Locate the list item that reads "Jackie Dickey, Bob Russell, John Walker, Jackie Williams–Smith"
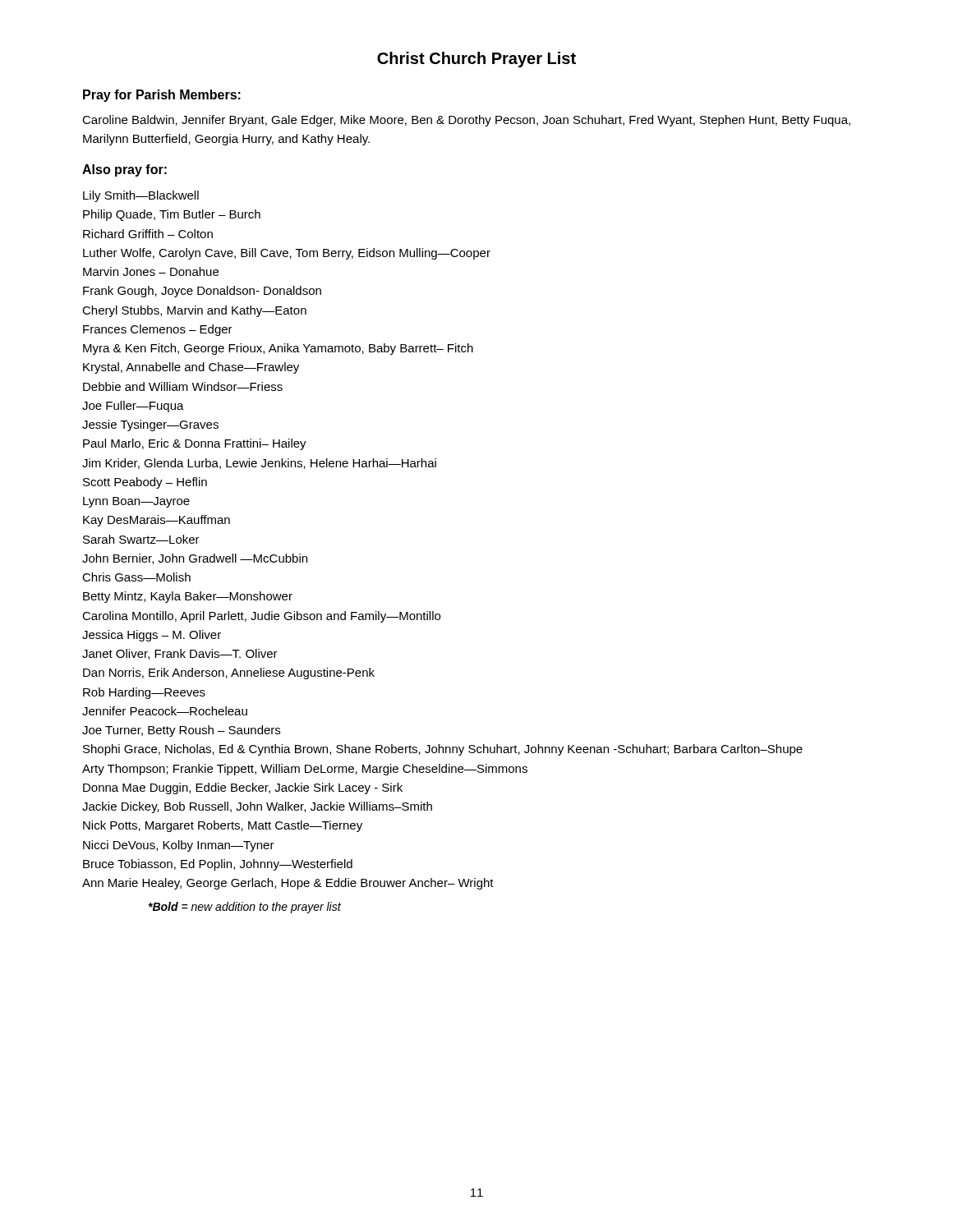 point(257,806)
